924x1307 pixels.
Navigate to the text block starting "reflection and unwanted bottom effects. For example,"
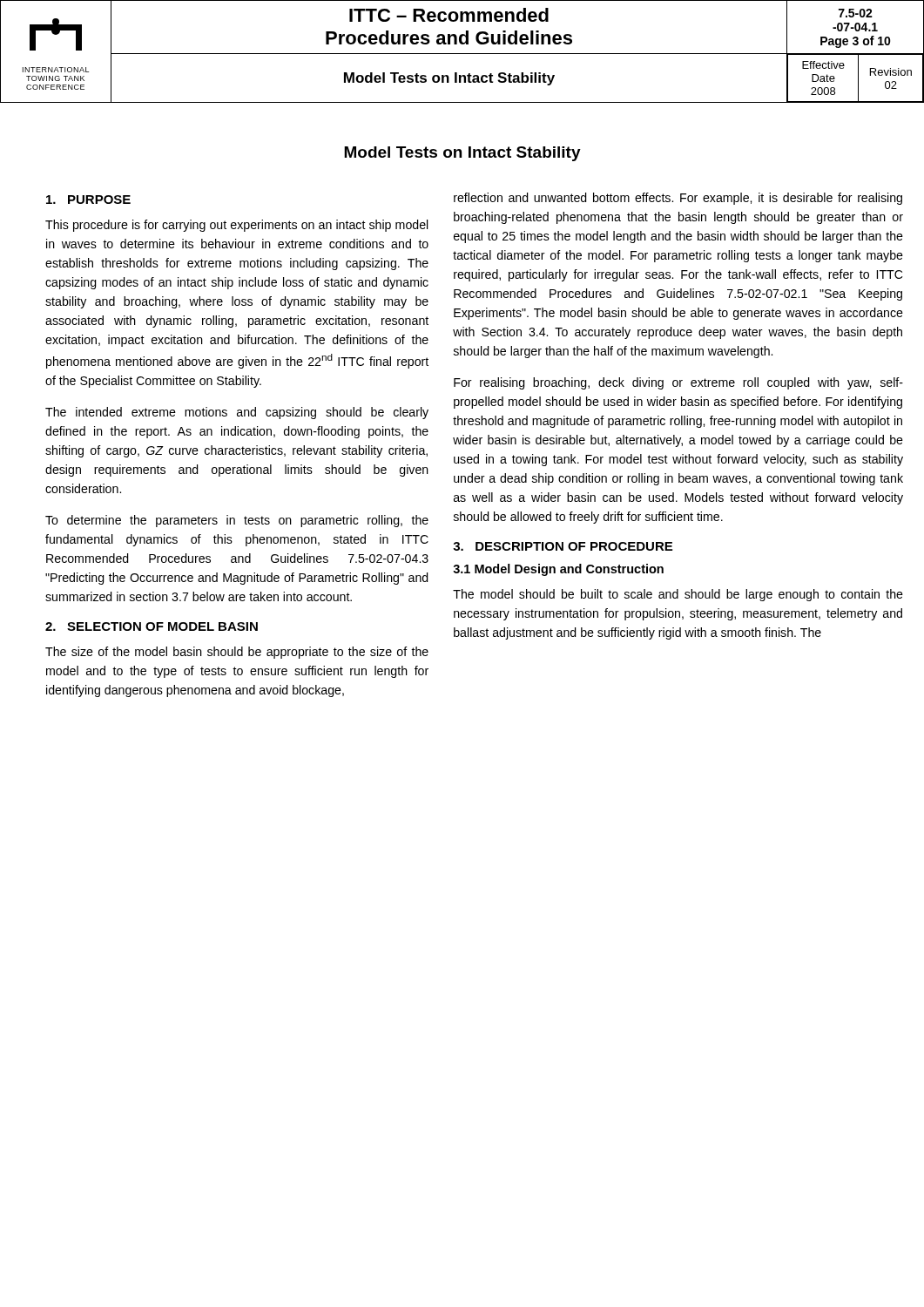point(678,274)
